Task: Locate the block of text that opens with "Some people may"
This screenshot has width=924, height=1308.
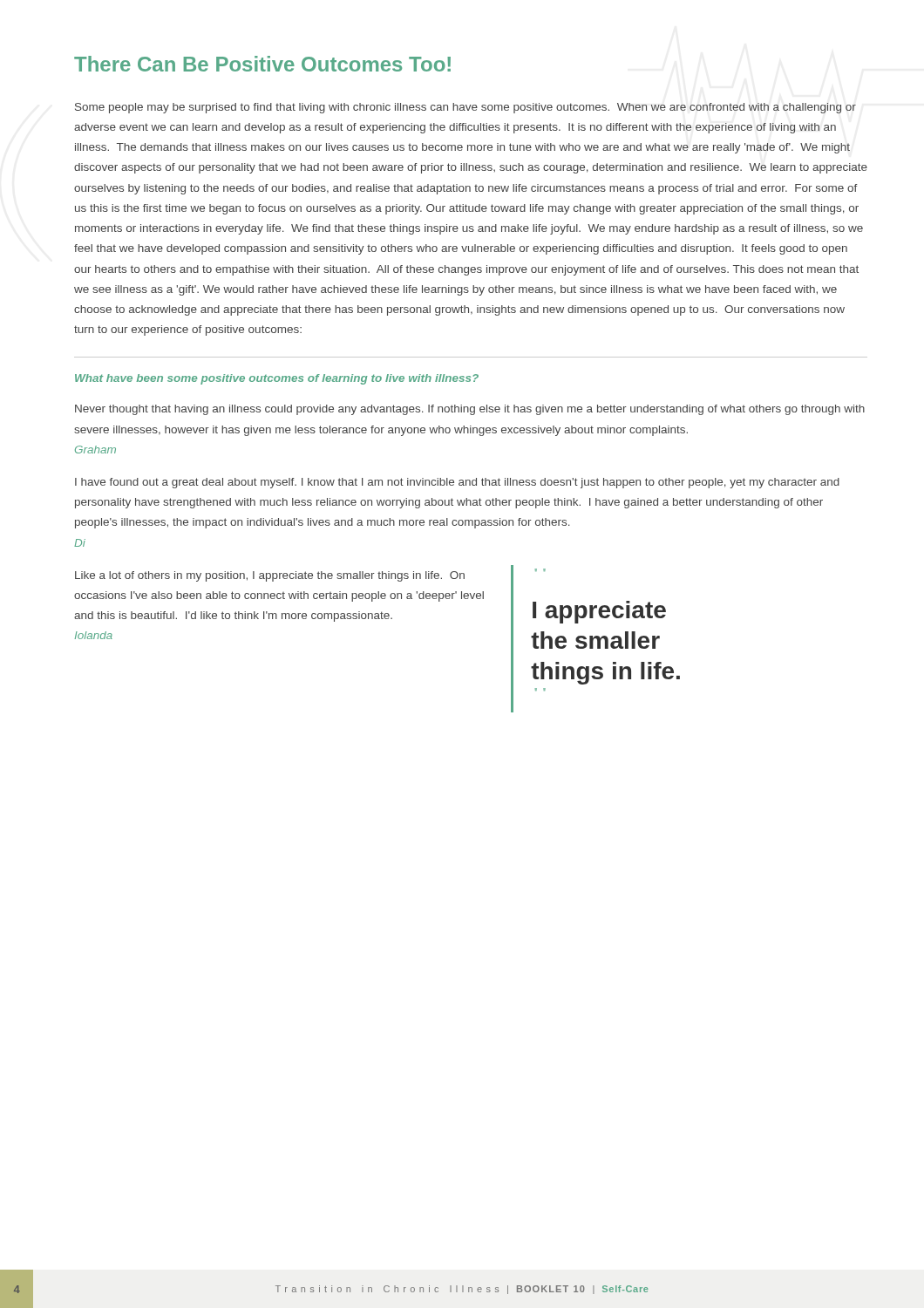Action: 471,218
